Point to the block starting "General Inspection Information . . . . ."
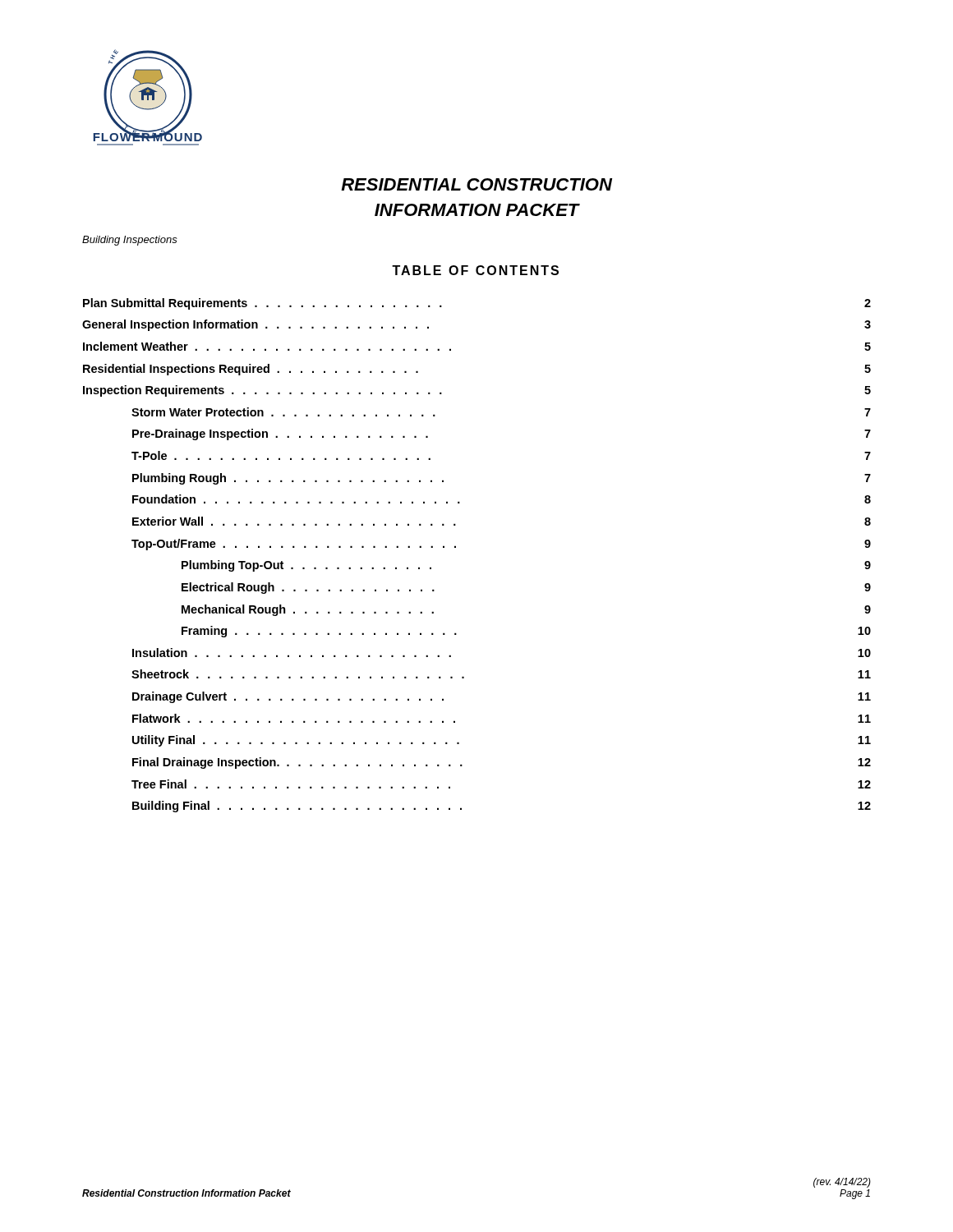The image size is (953, 1232). [x=177, y=325]
